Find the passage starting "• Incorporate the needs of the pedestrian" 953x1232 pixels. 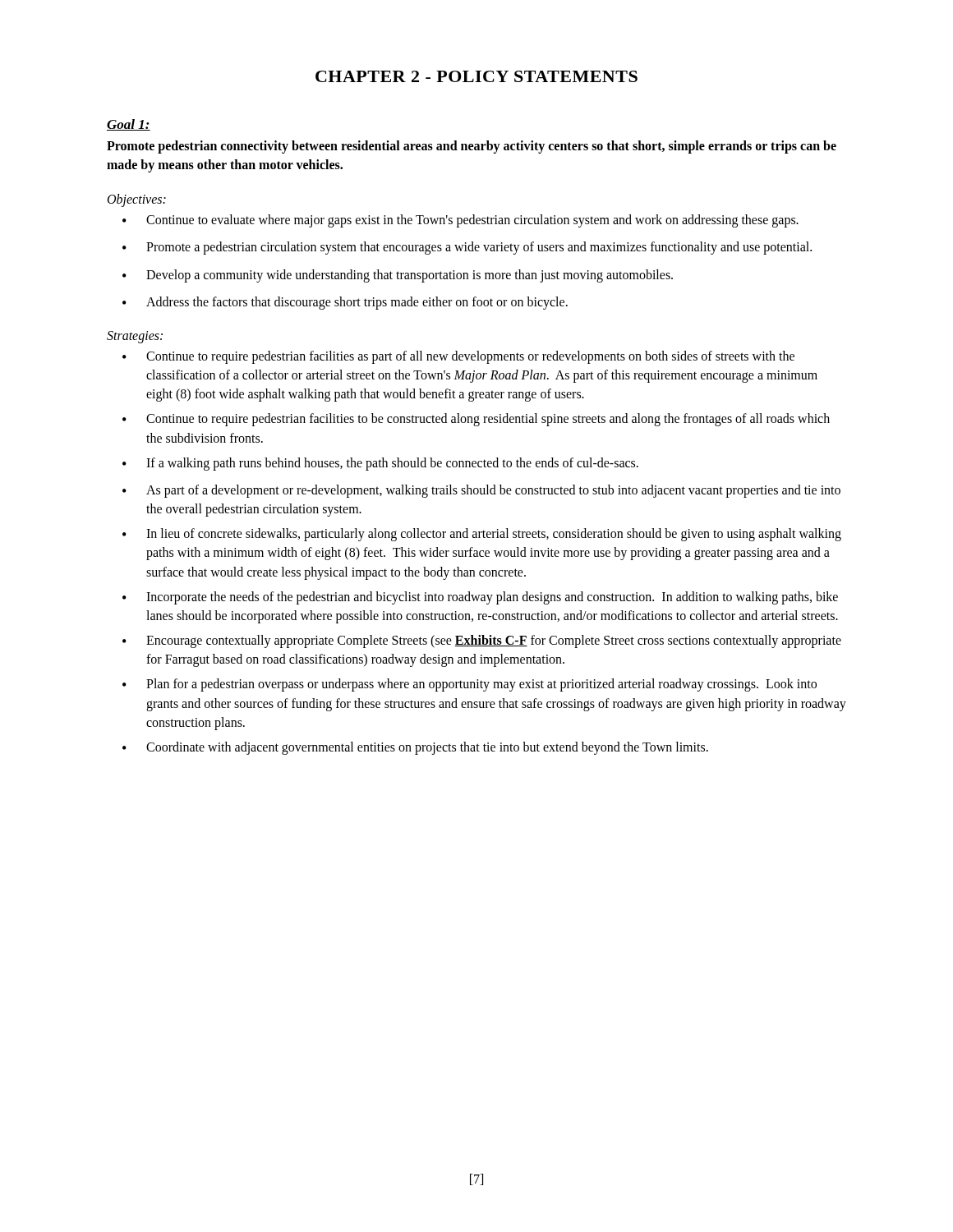(x=484, y=606)
